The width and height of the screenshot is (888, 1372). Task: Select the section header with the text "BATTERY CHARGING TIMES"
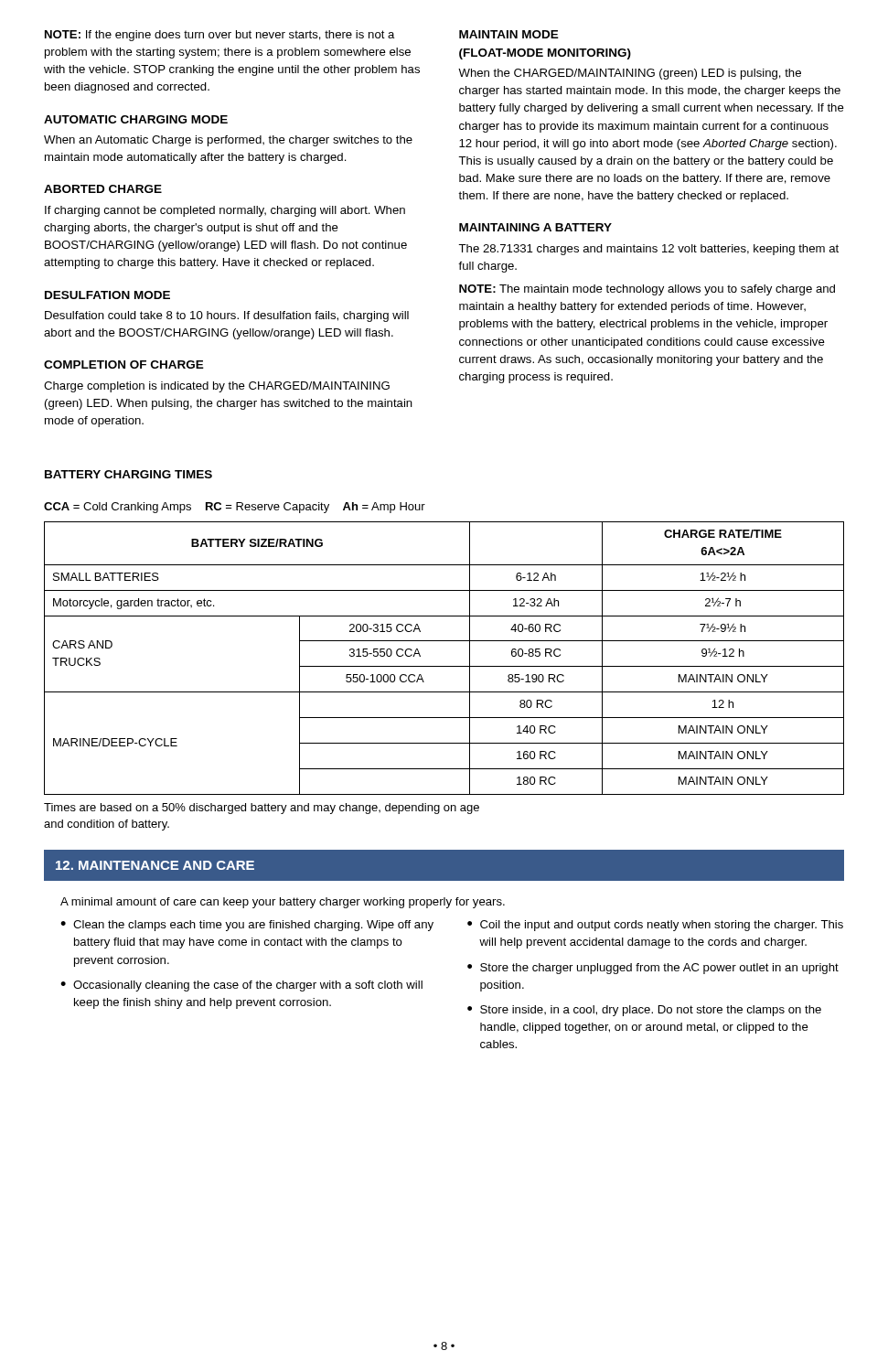[128, 474]
